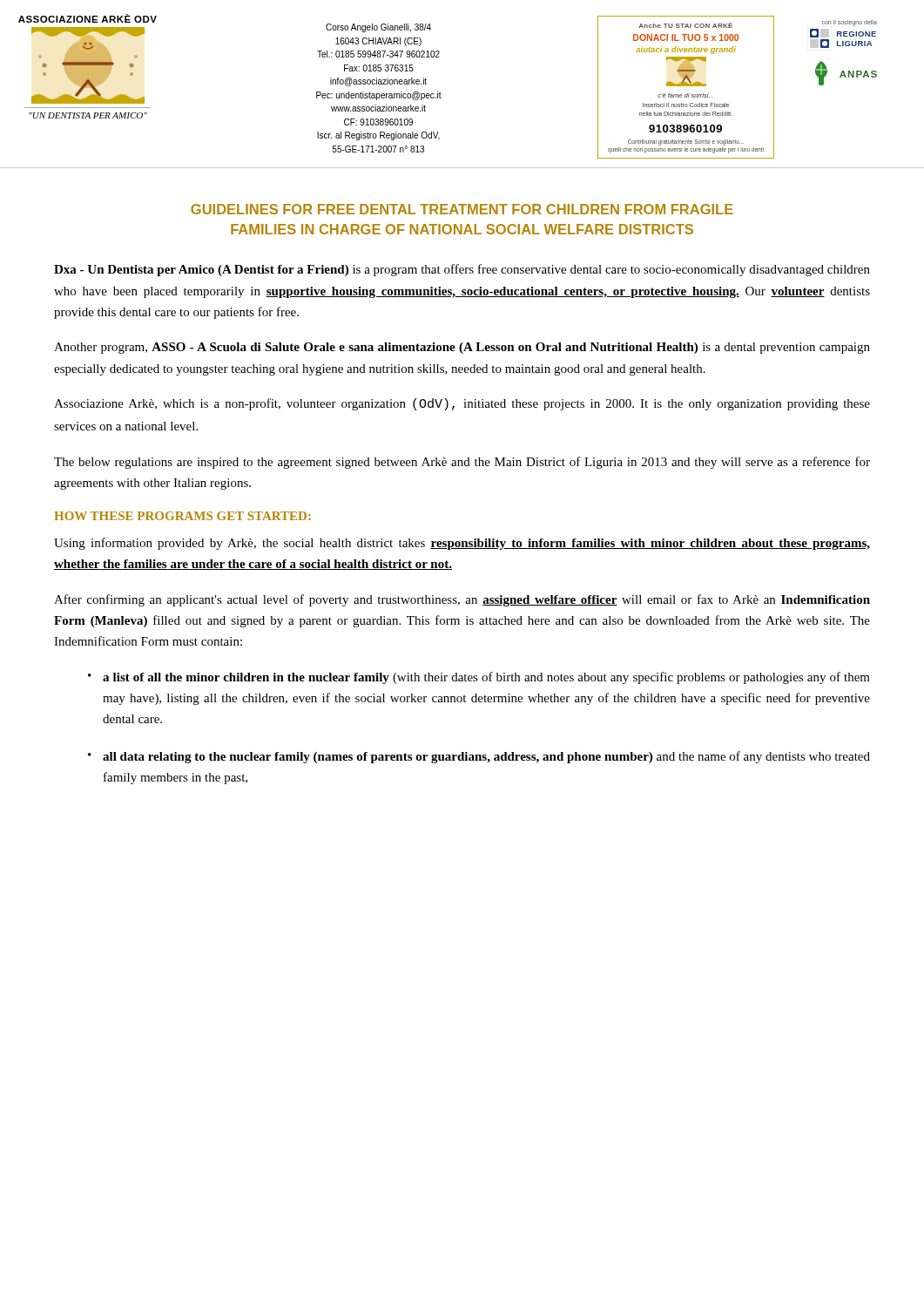Click on the list item containing "• a list of all"
This screenshot has width=924, height=1307.
coord(479,698)
